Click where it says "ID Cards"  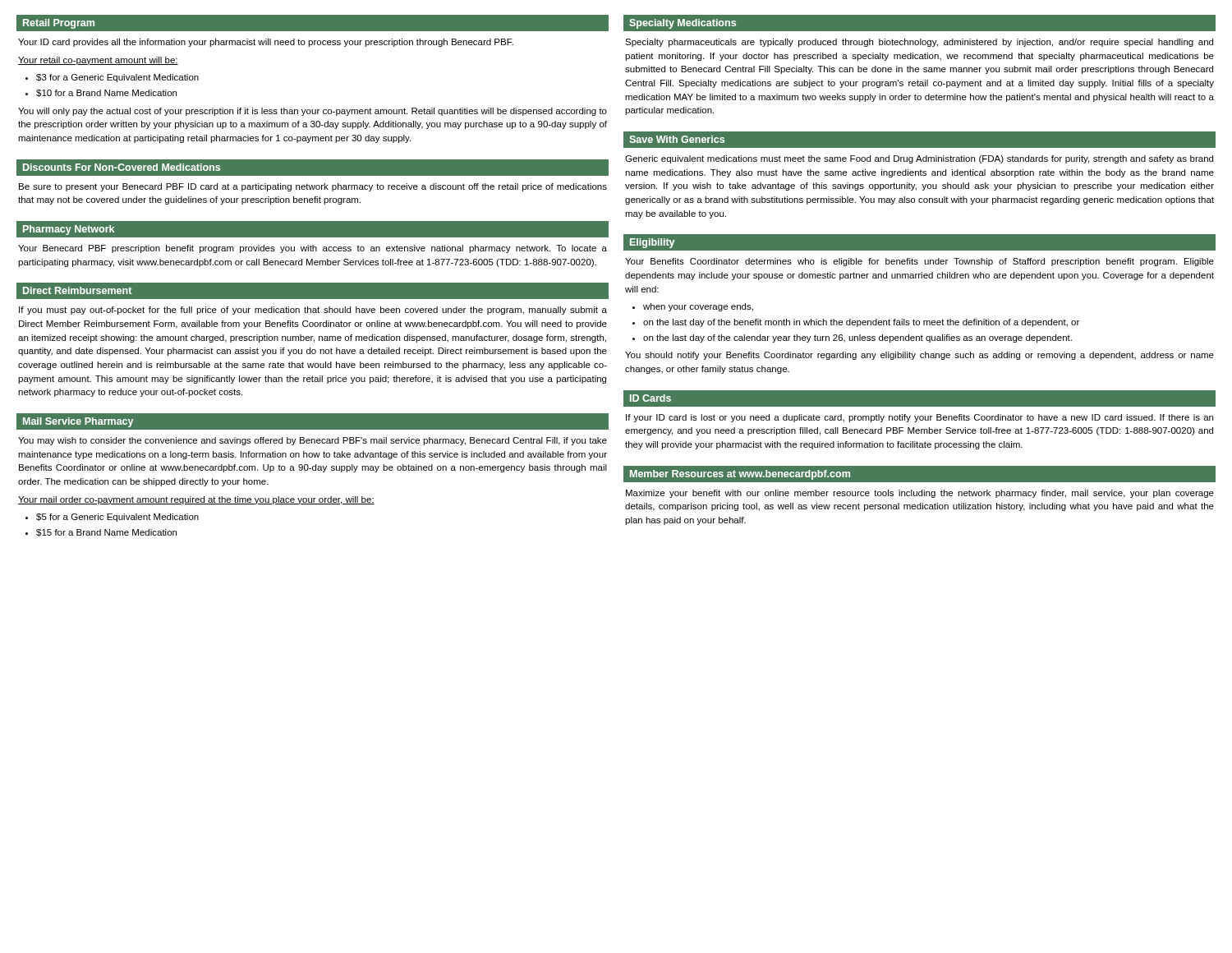pos(650,398)
